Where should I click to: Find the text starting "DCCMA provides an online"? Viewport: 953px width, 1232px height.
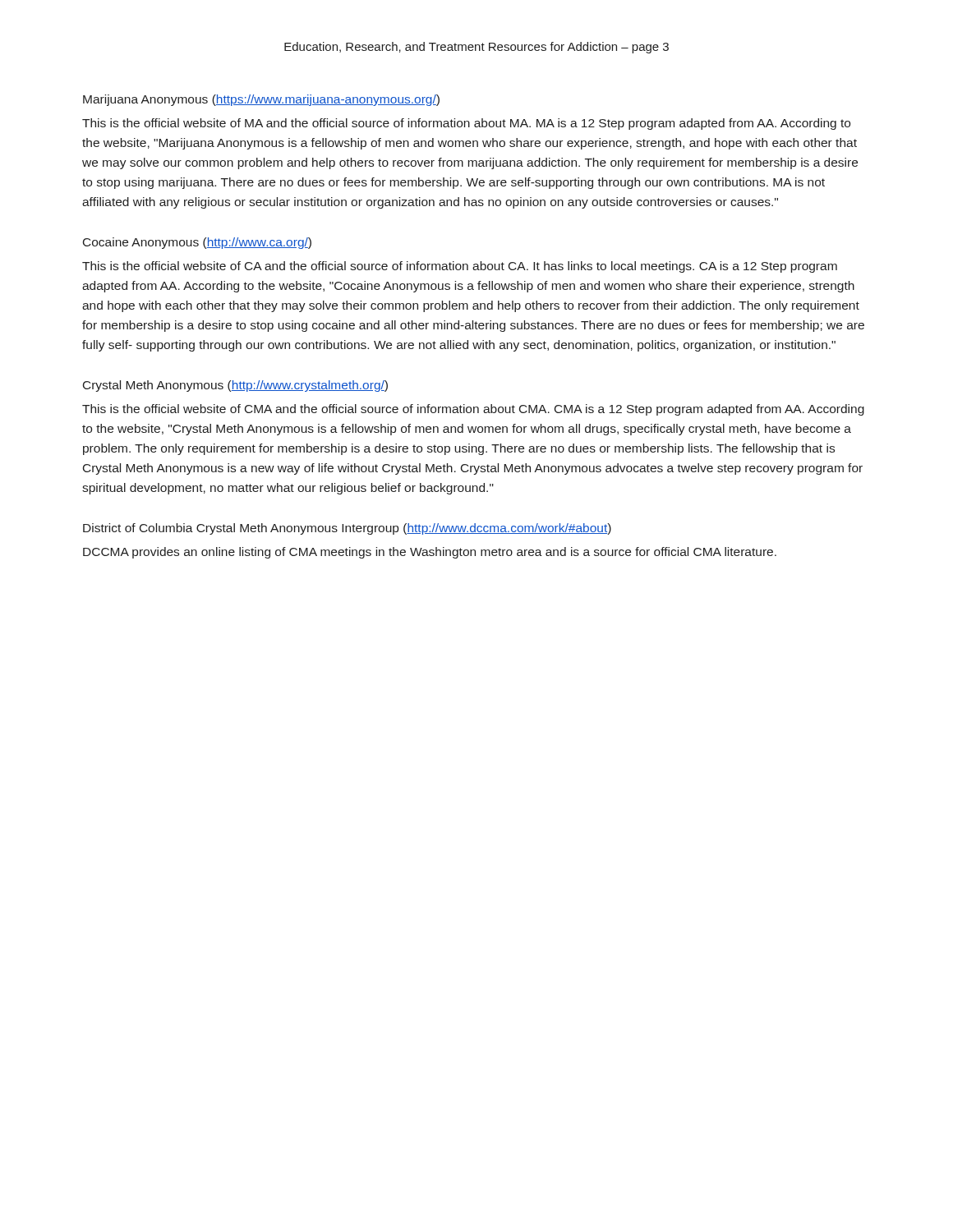(430, 552)
